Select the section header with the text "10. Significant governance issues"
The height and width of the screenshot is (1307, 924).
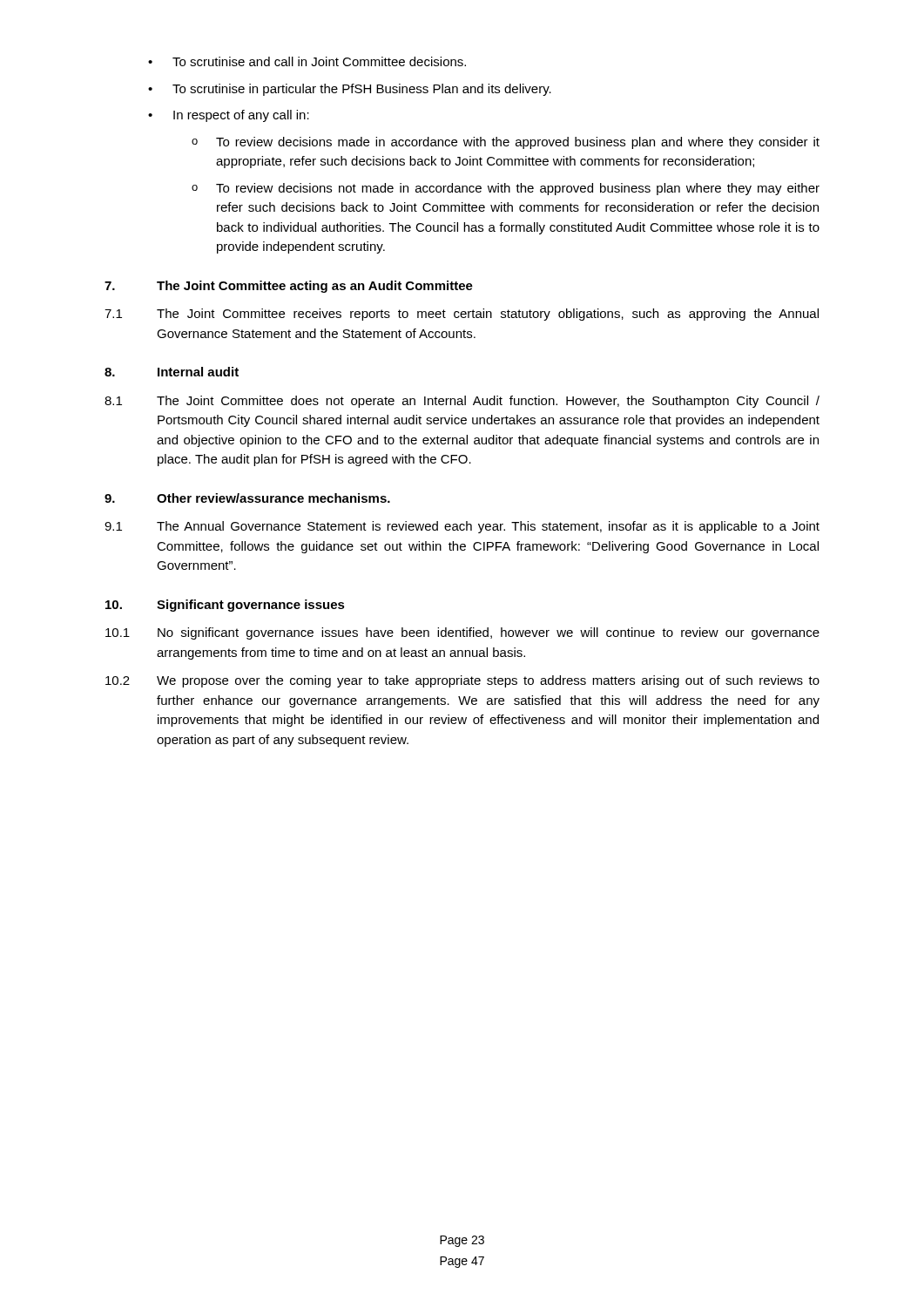click(225, 604)
